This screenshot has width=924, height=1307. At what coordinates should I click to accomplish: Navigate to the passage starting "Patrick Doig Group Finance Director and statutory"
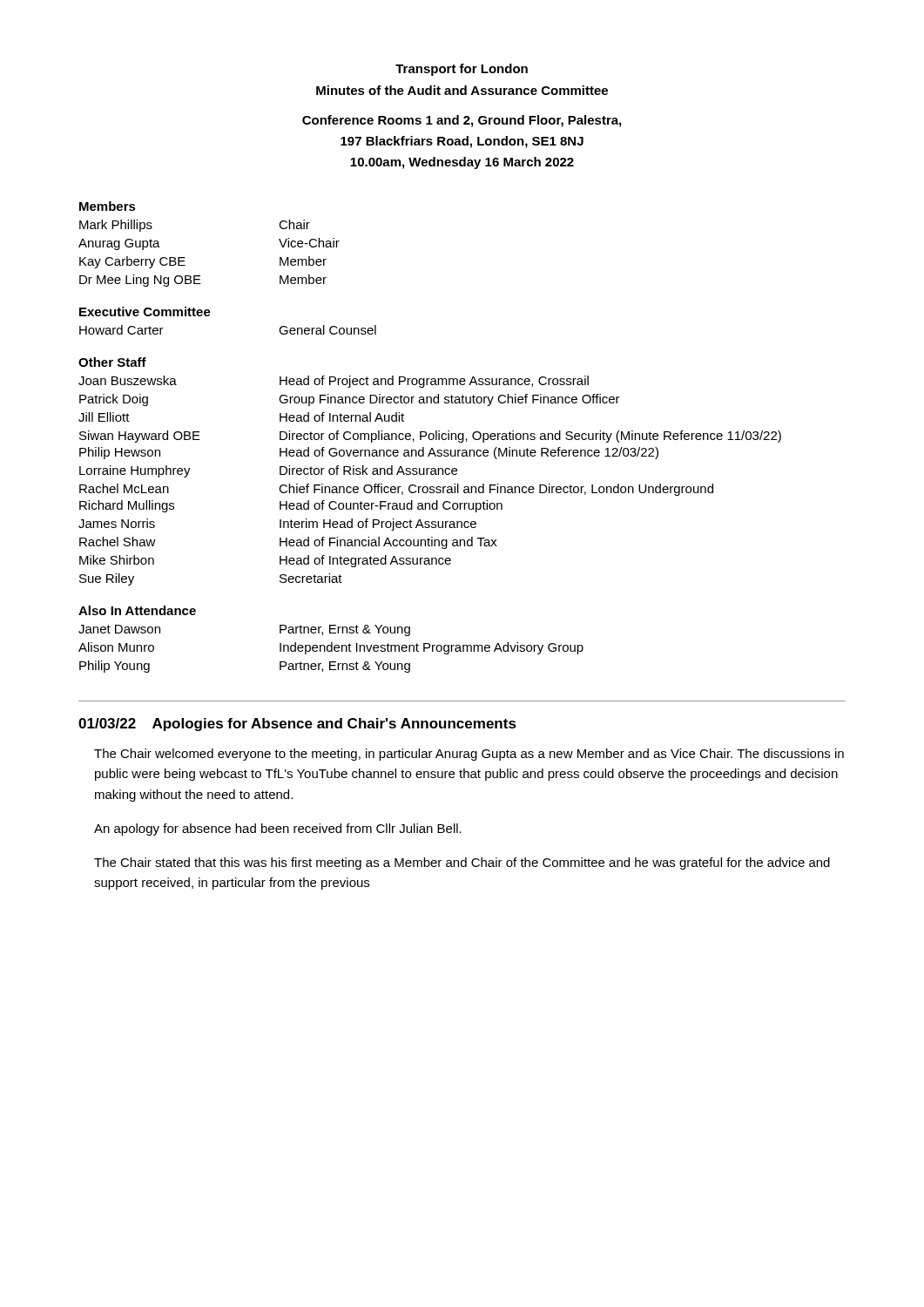click(x=462, y=399)
